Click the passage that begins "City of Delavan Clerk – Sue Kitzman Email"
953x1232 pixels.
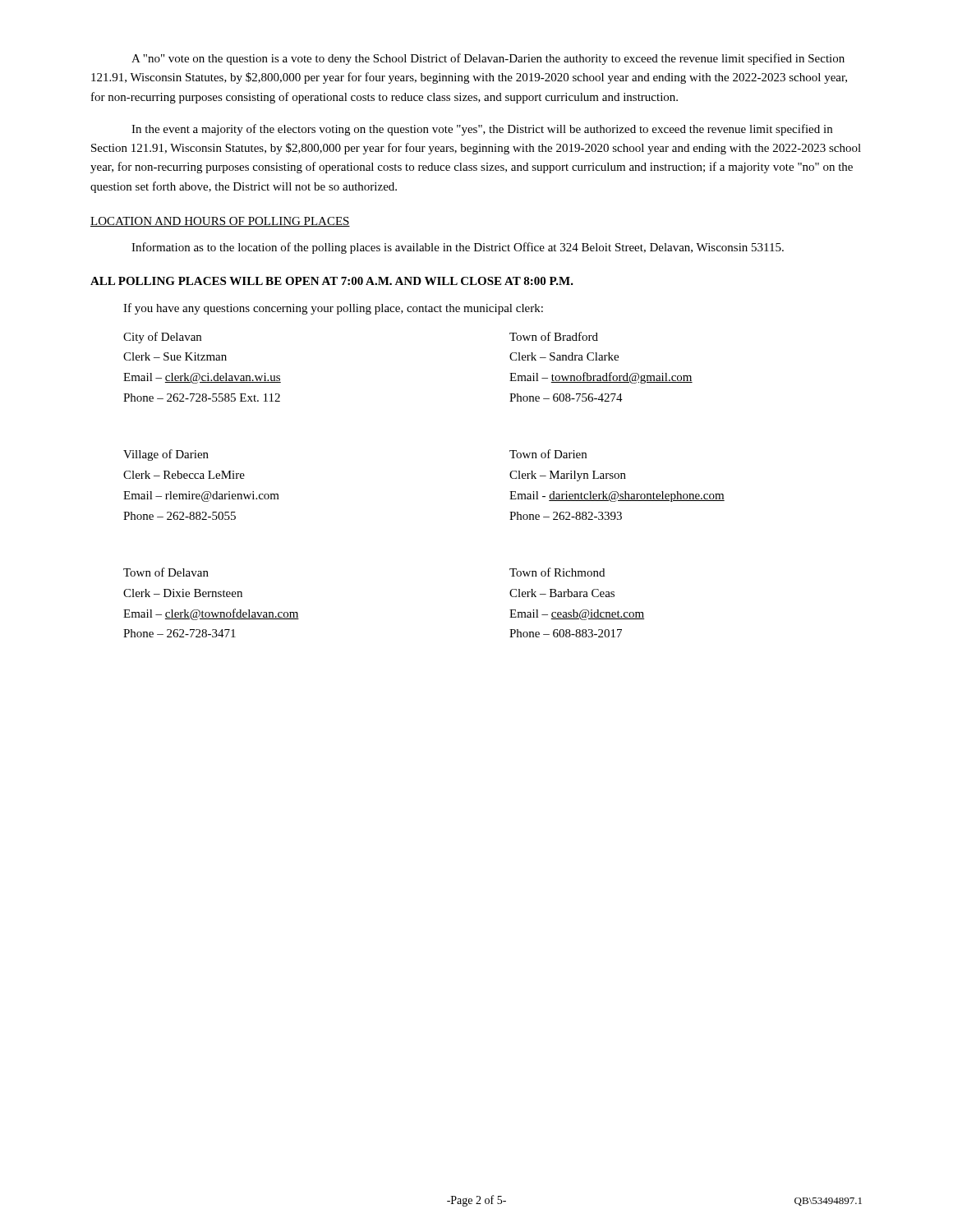162,338
